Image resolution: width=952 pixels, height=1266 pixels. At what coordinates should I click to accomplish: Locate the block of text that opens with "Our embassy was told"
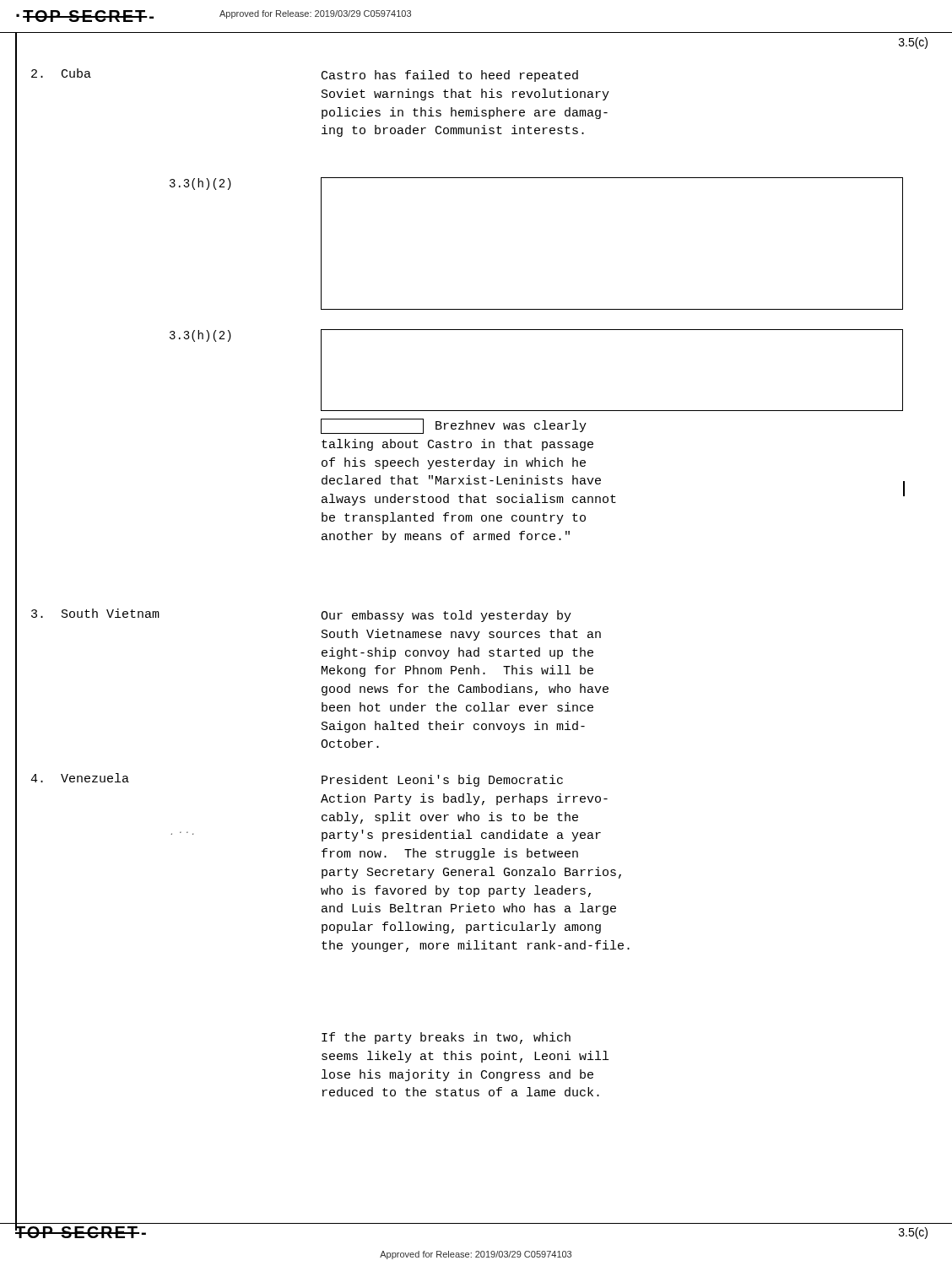click(465, 681)
